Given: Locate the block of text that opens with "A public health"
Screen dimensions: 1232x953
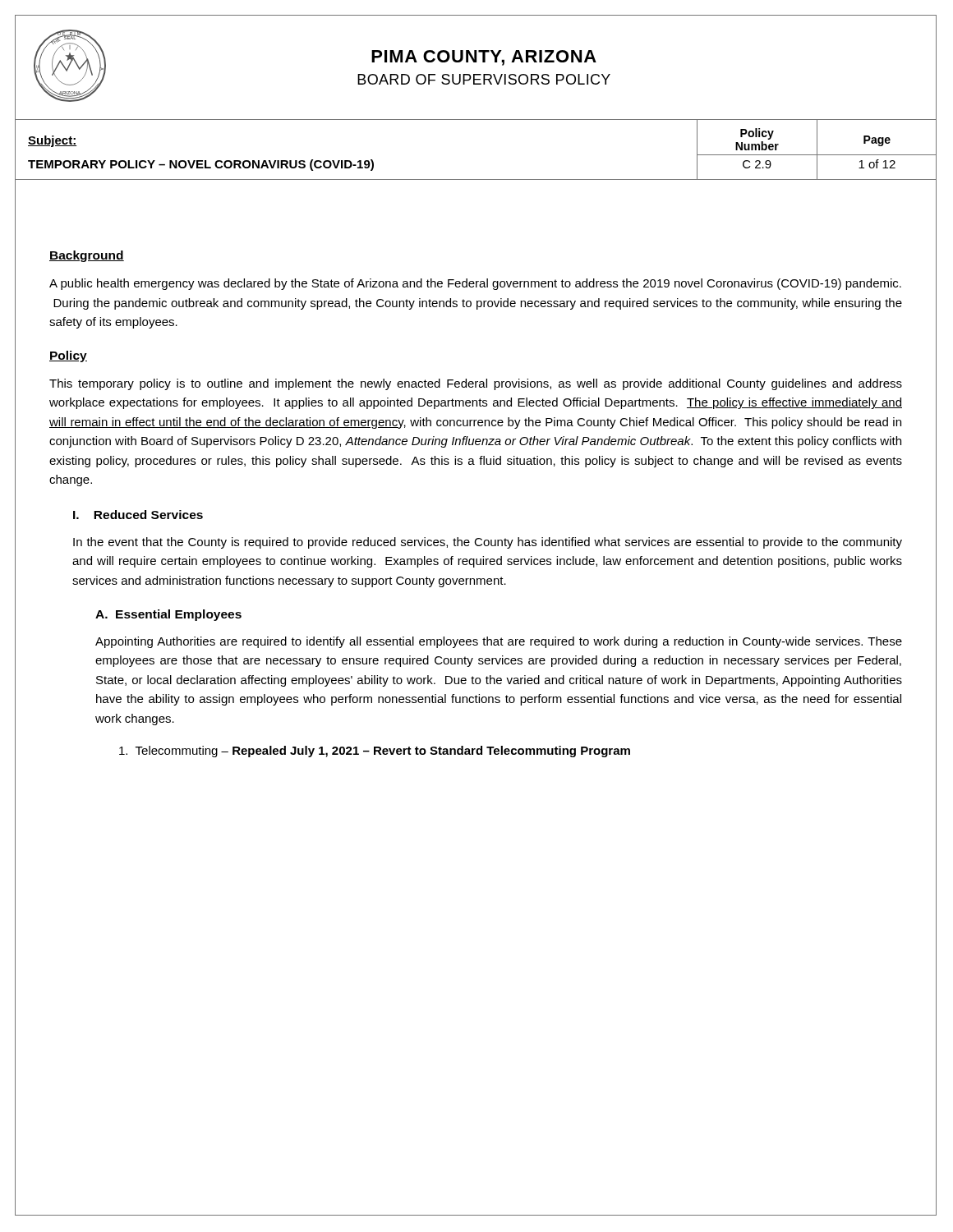Looking at the screenshot, I should 476,302.
